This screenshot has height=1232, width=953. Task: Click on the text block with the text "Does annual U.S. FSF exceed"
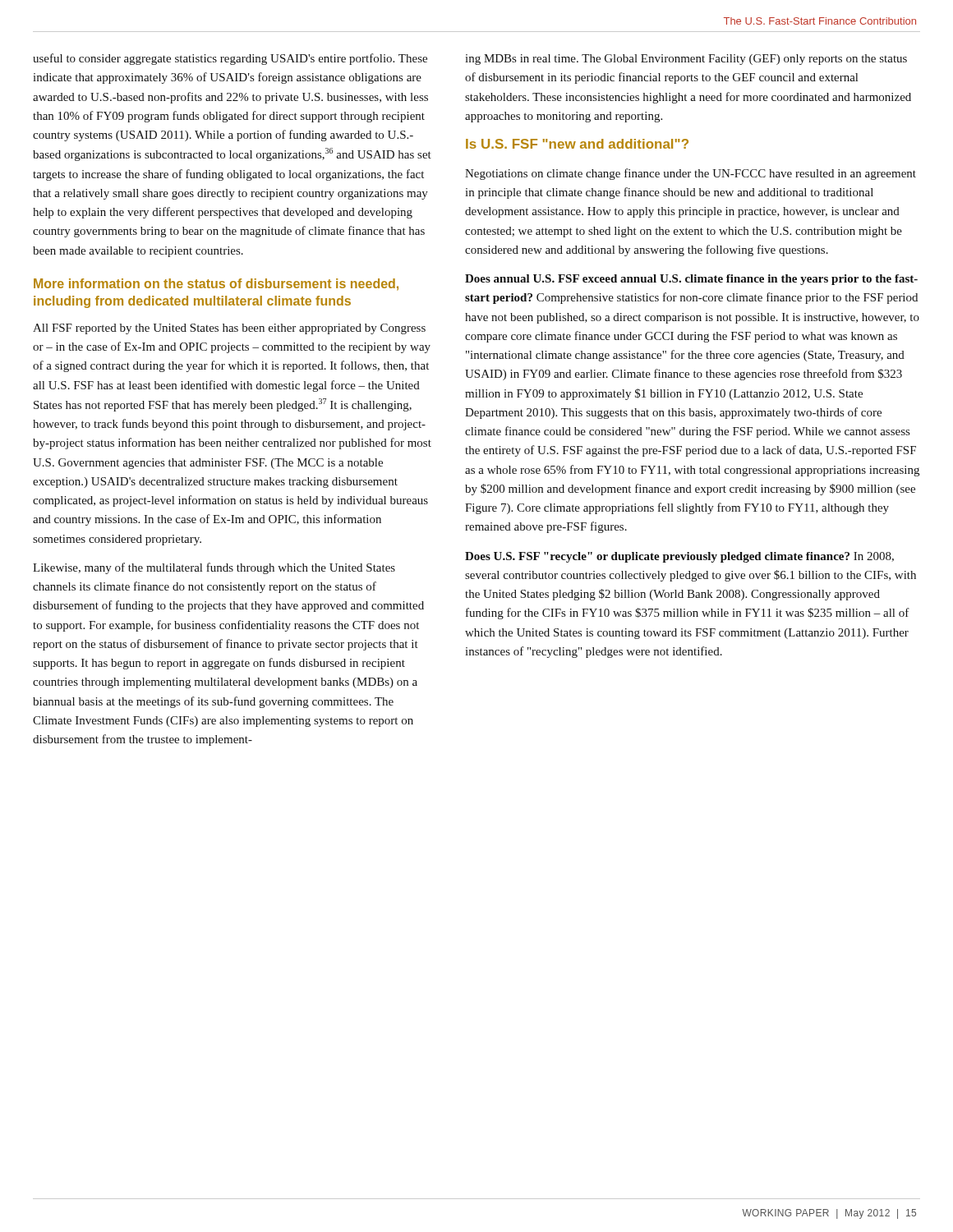tap(693, 403)
